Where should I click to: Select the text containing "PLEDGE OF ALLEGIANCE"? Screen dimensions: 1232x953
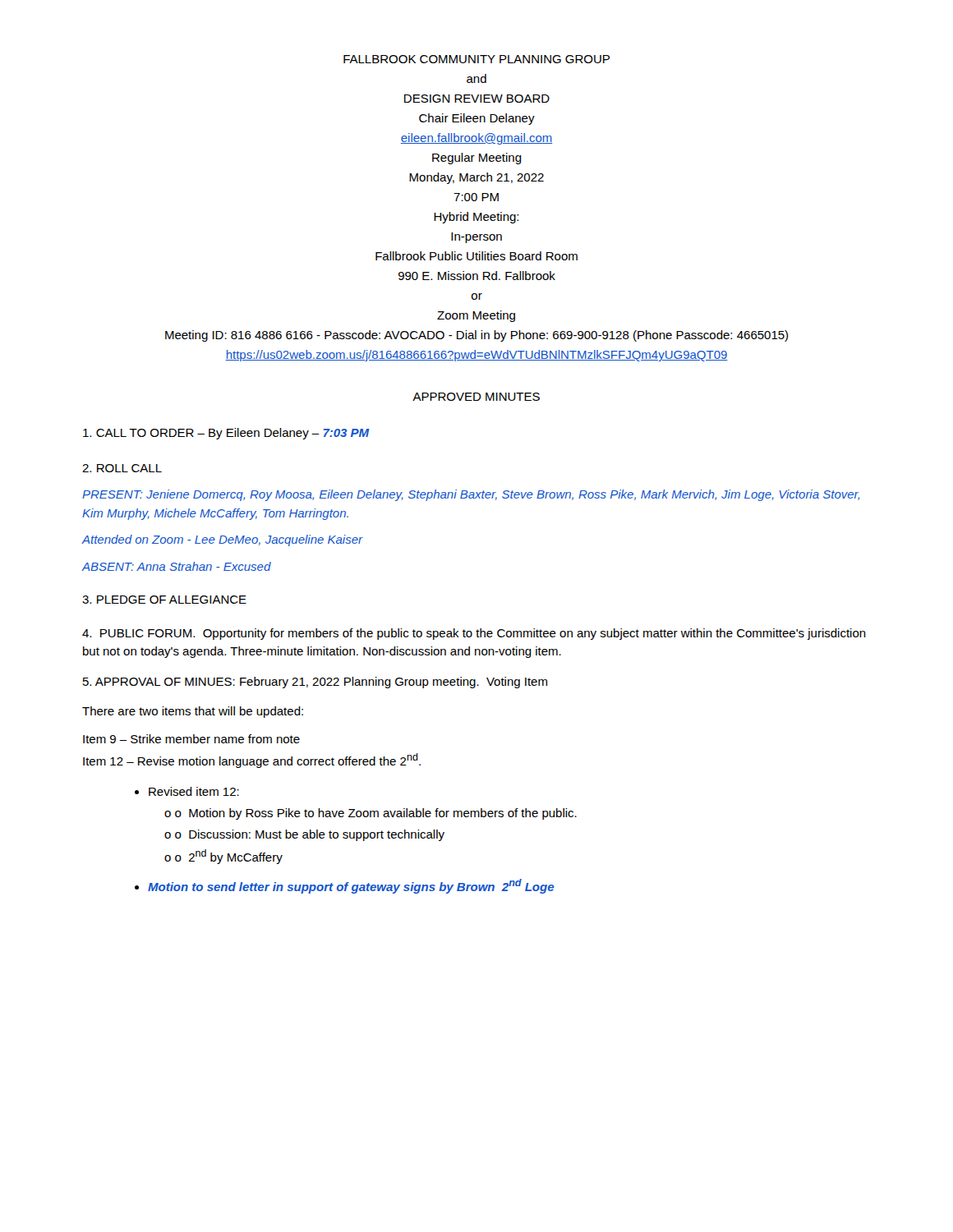[x=164, y=599]
